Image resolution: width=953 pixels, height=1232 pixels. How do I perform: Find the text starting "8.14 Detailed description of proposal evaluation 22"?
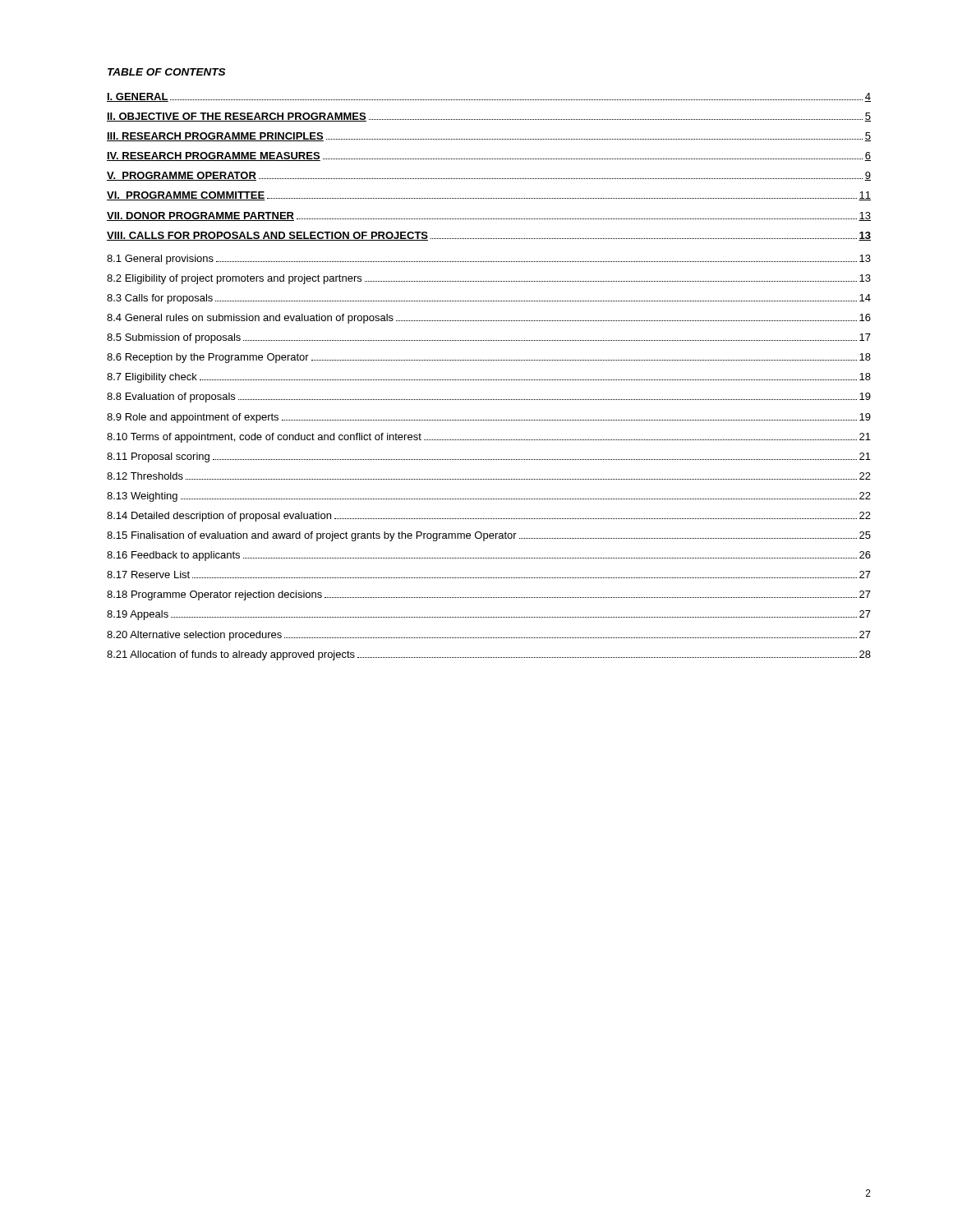tap(489, 516)
